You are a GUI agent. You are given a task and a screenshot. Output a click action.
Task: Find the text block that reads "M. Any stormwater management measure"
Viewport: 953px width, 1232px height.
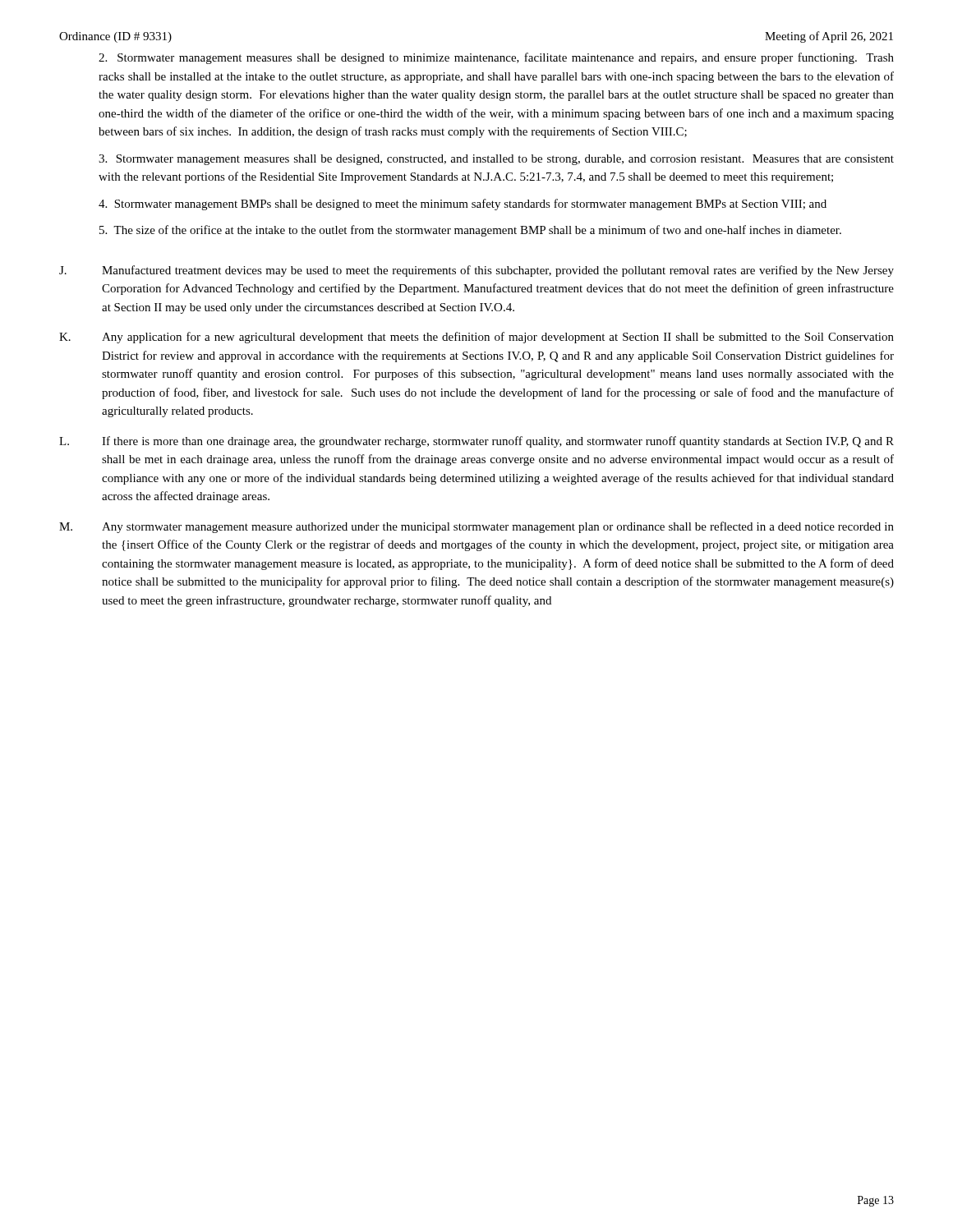pos(476,563)
